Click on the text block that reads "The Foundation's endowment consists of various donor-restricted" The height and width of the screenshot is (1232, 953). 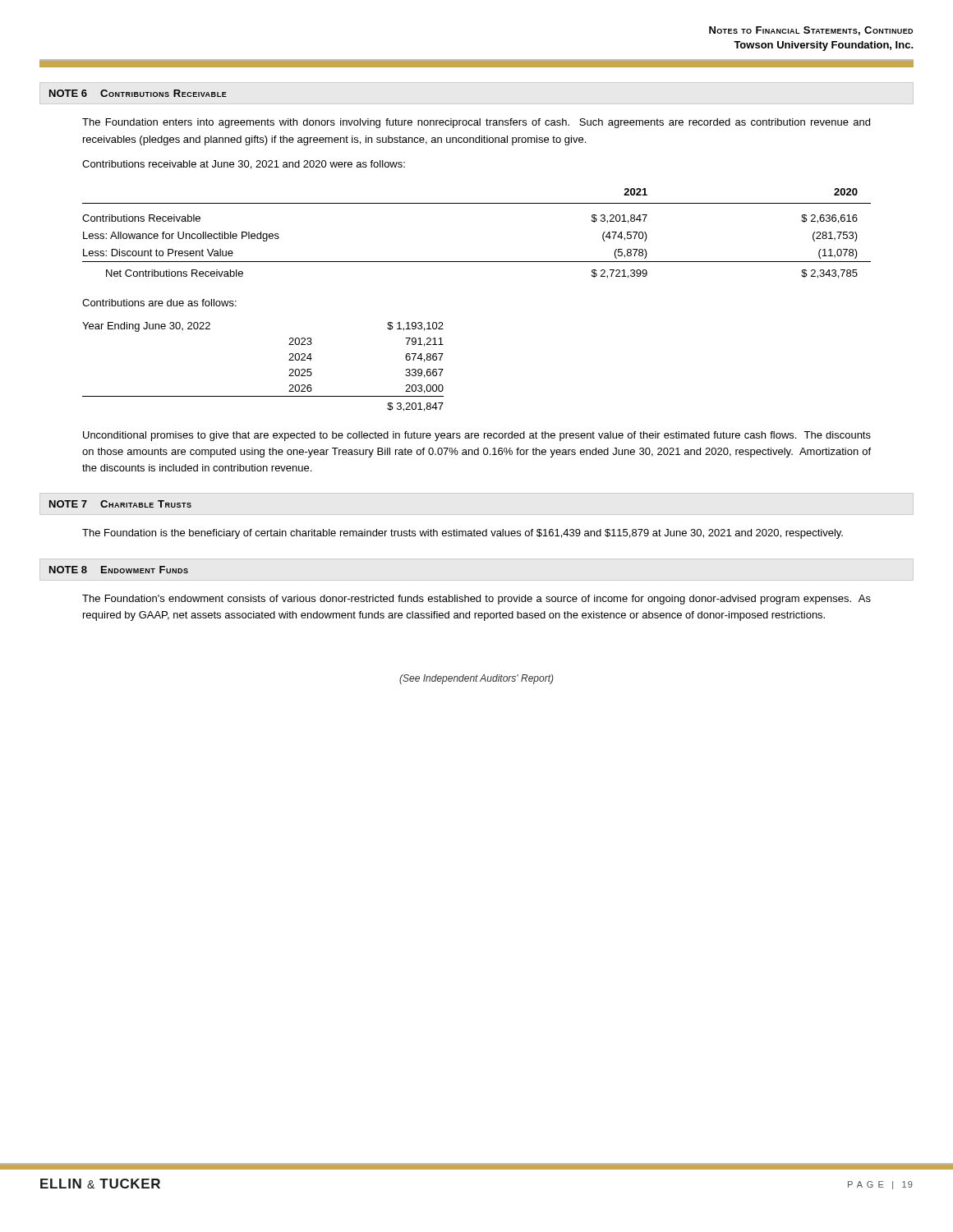click(x=476, y=606)
